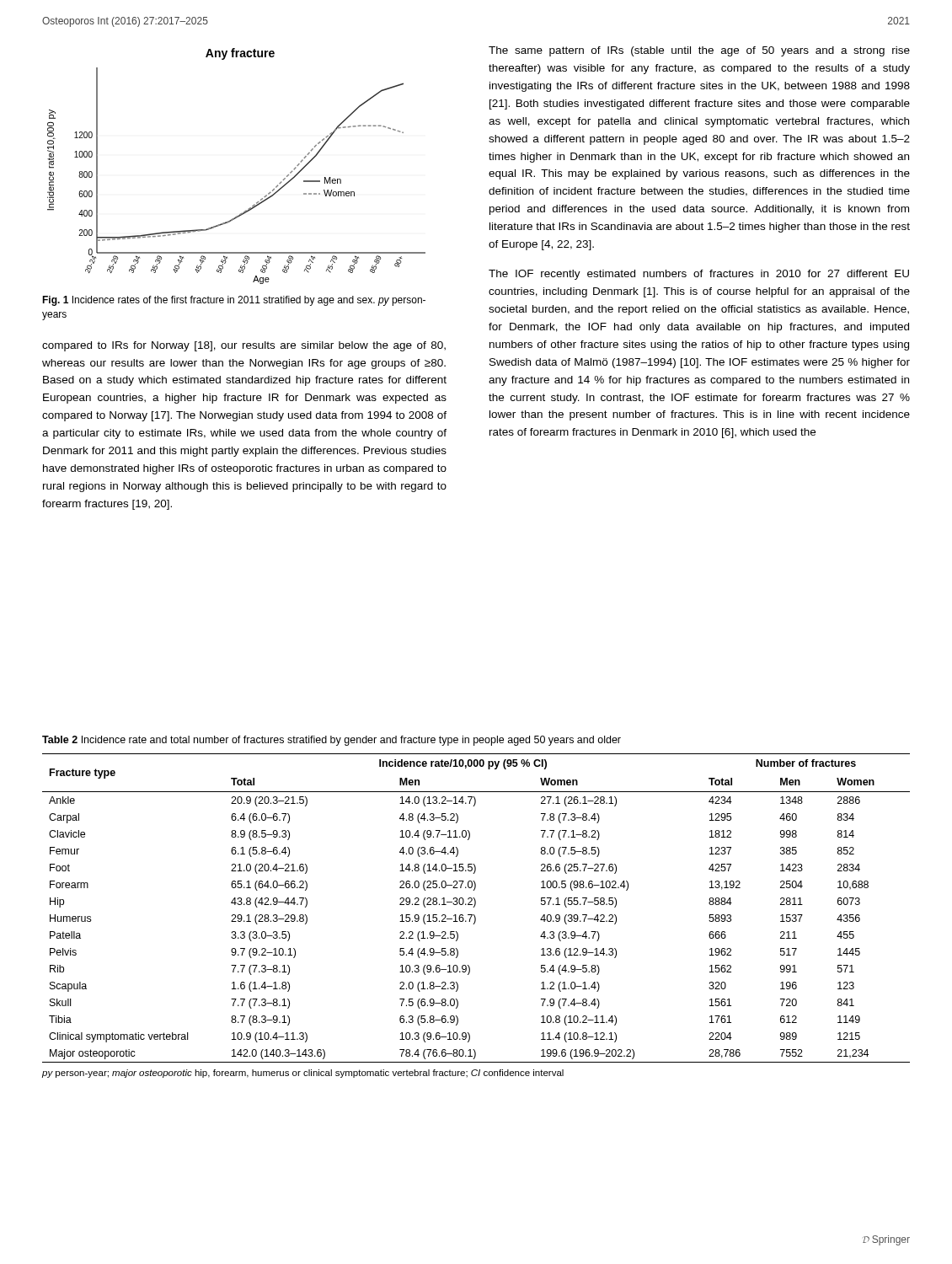Image resolution: width=952 pixels, height=1264 pixels.
Task: Find the block on this page that starts "The IOF recently estimated numbers of fractures"
Action: pos(699,353)
